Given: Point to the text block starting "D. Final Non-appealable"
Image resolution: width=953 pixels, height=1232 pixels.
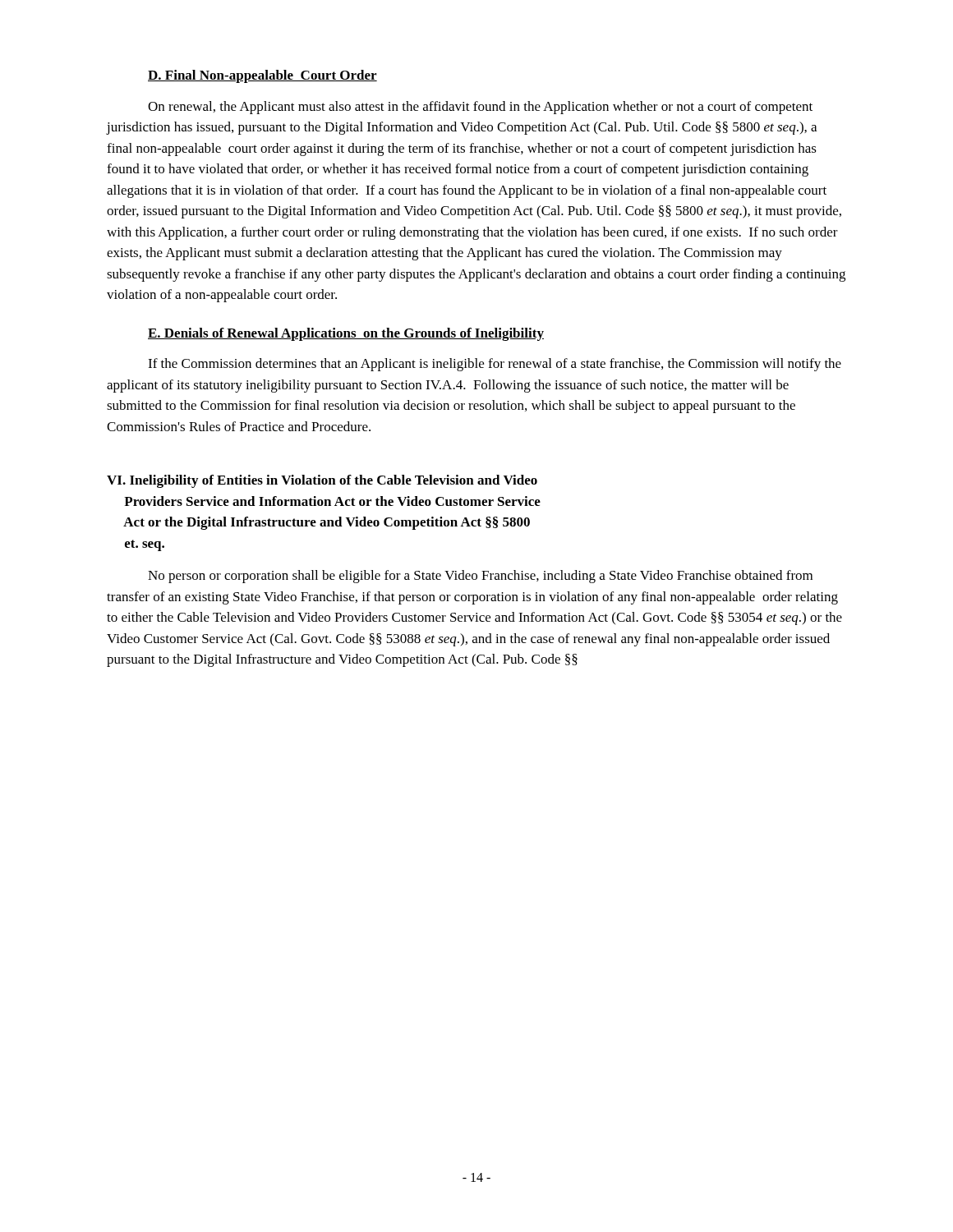Looking at the screenshot, I should [262, 75].
